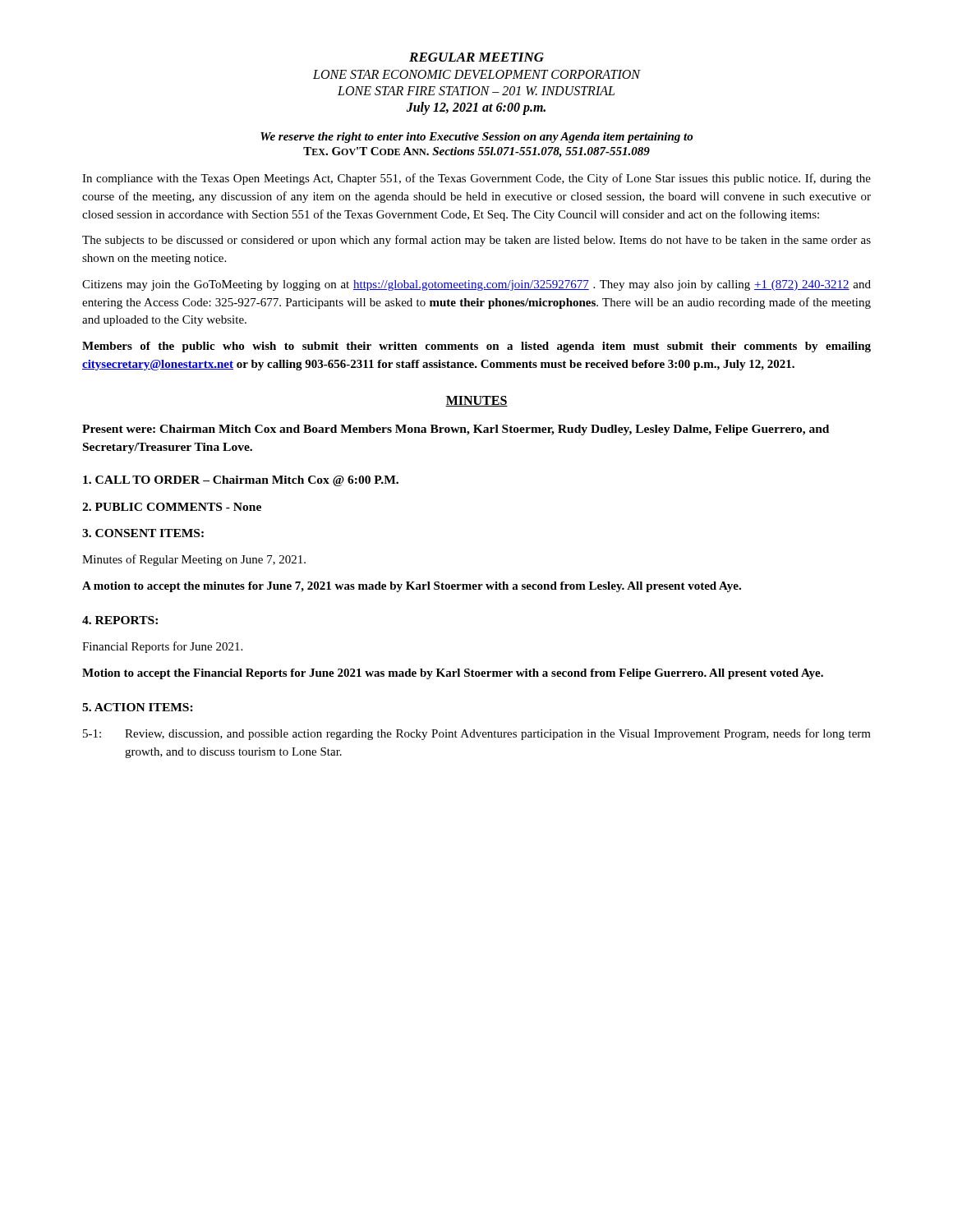Find the section header that says "4. REPORTS:"
Image resolution: width=953 pixels, height=1232 pixels.
121,620
